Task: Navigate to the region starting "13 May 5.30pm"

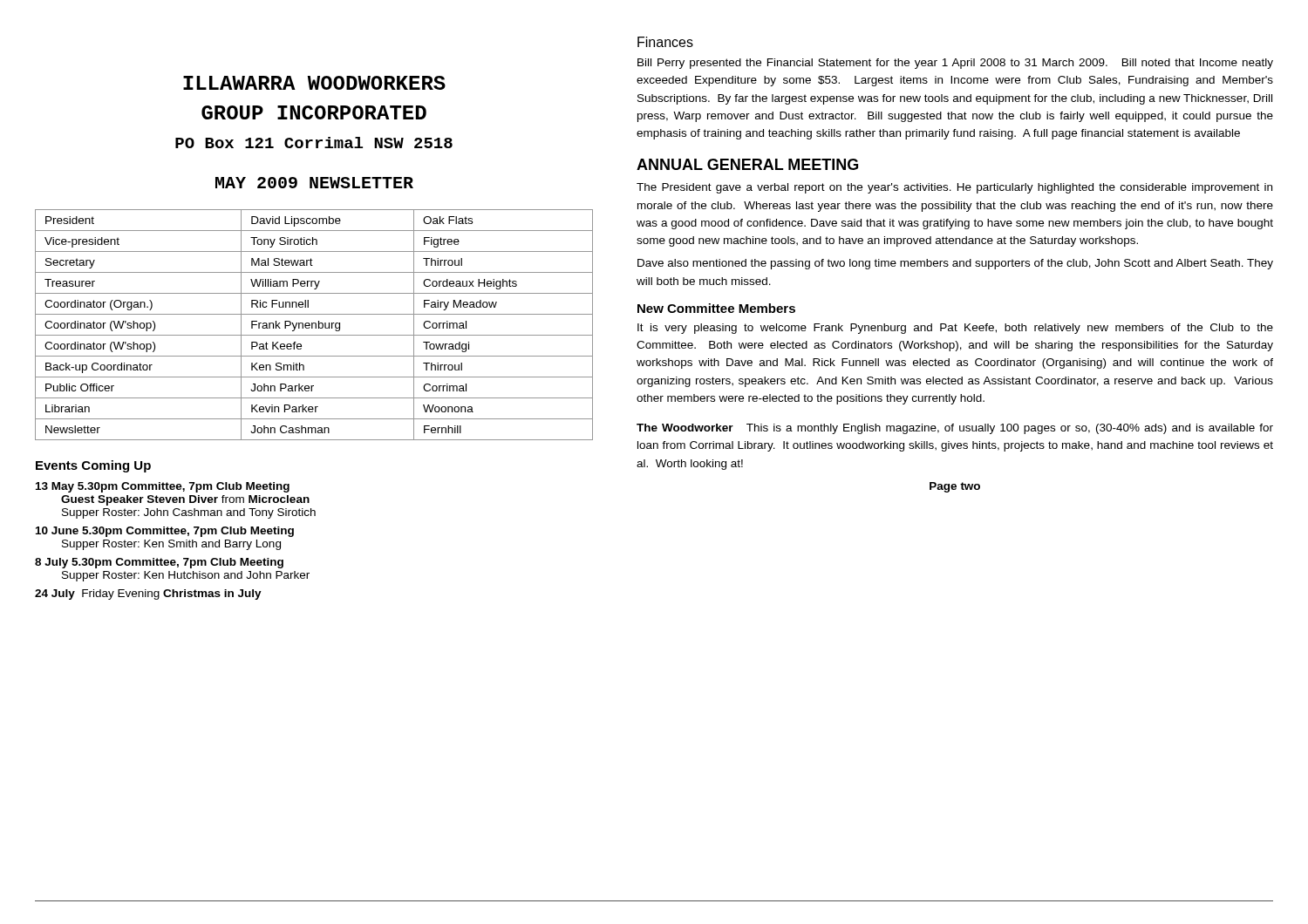Action: [x=314, y=499]
